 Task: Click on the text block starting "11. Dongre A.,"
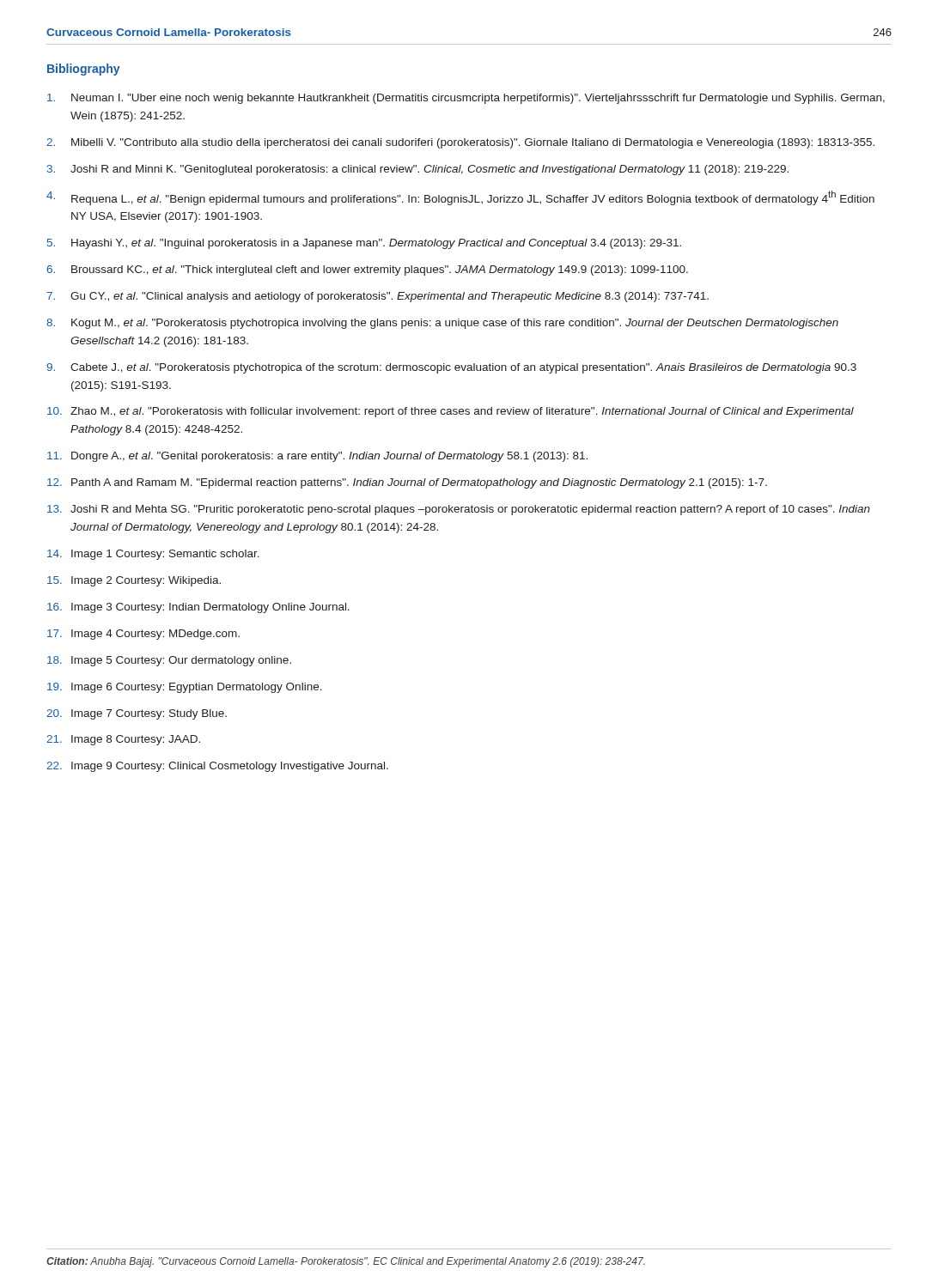point(469,457)
